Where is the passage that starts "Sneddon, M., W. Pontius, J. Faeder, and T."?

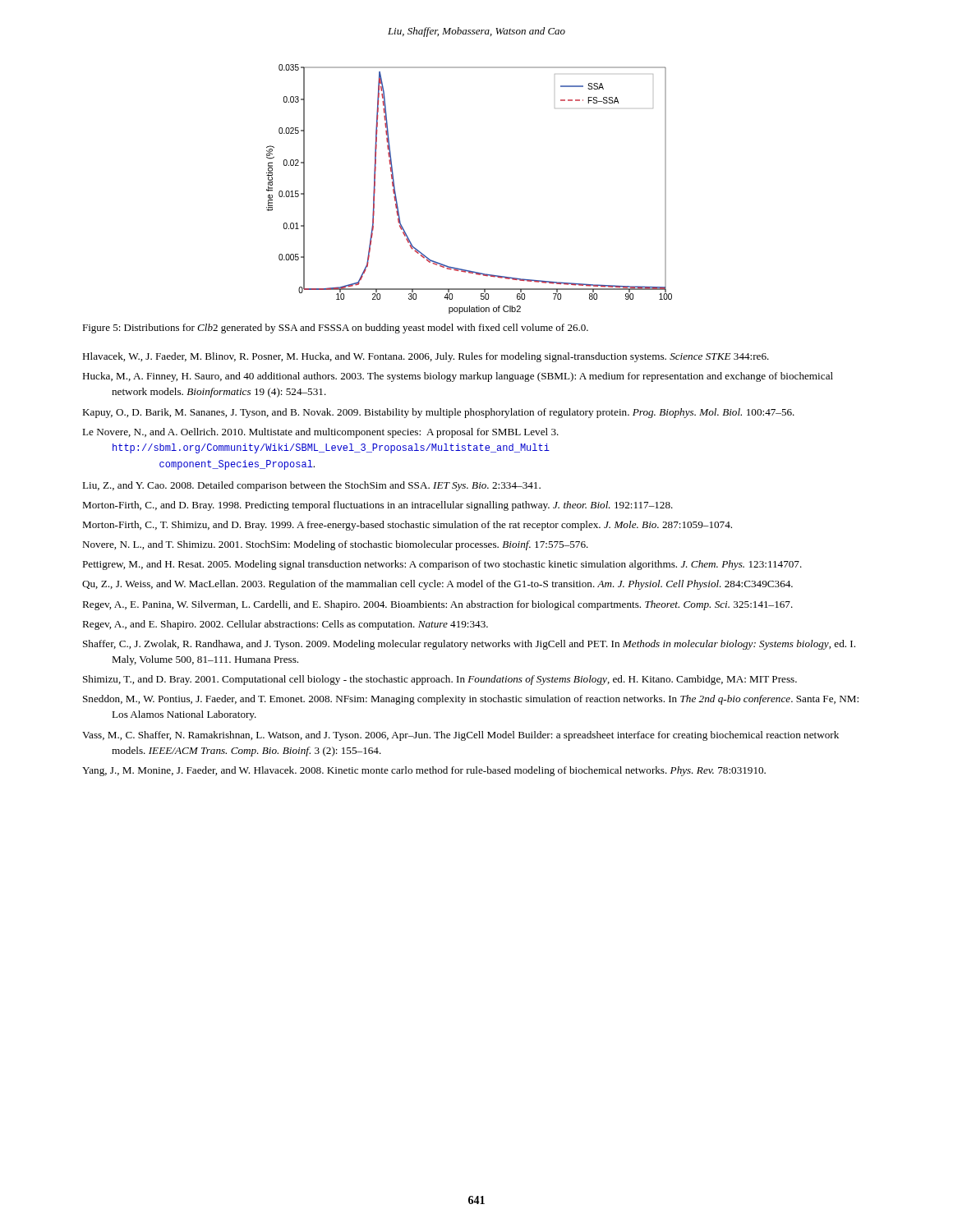point(471,707)
